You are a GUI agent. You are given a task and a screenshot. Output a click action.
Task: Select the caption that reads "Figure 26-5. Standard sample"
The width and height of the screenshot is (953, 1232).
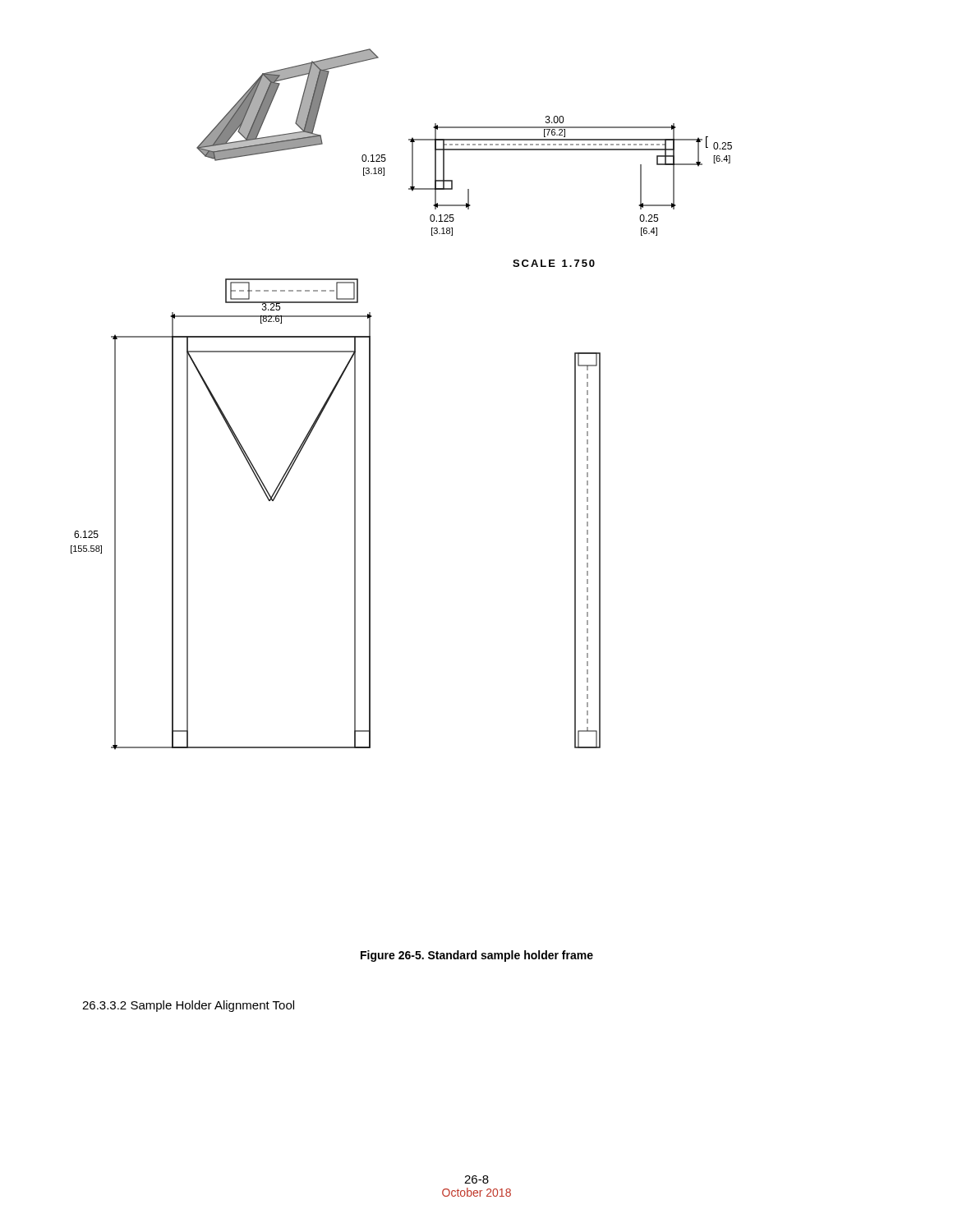coord(476,955)
